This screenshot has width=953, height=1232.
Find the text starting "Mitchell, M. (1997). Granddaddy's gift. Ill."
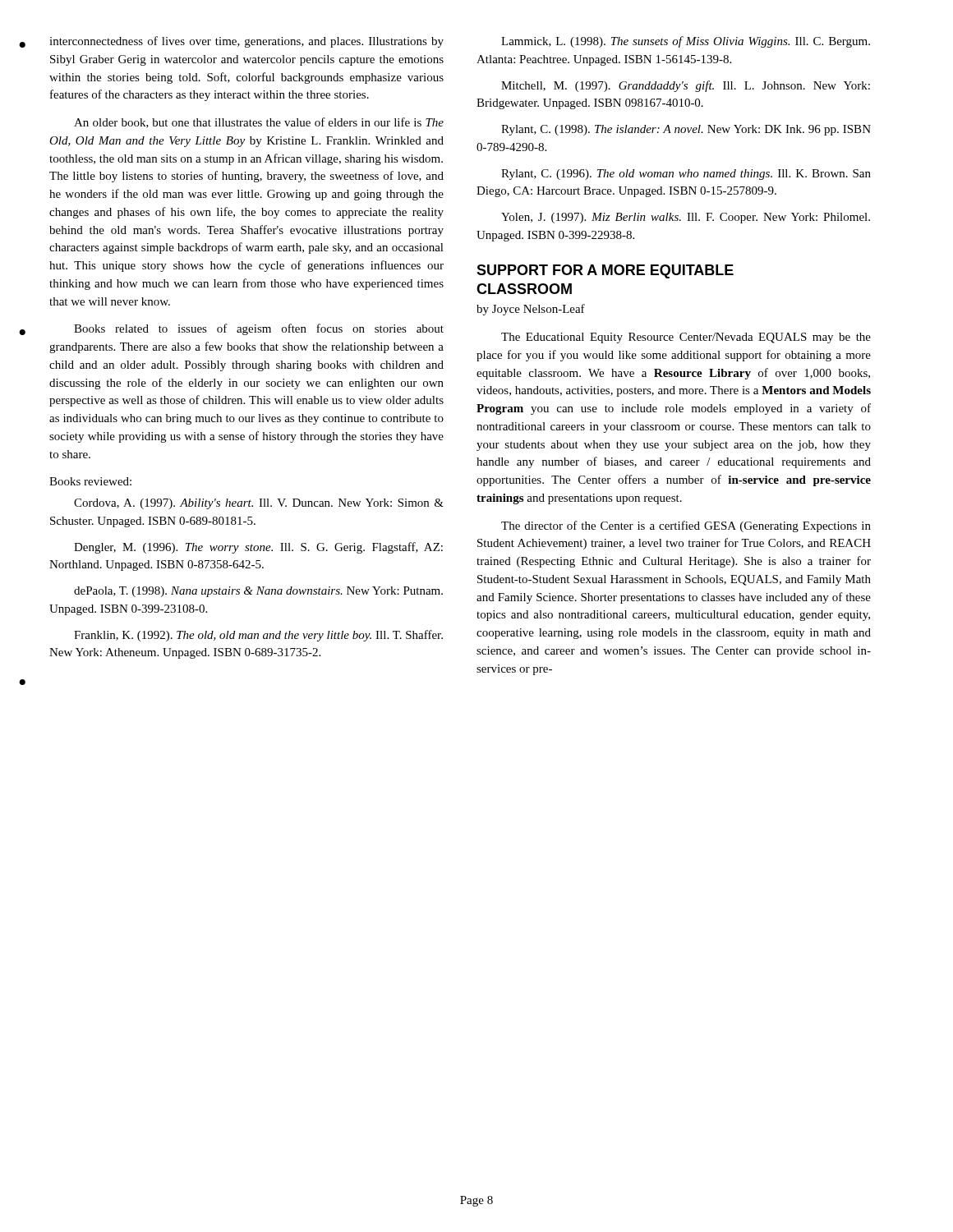point(674,95)
